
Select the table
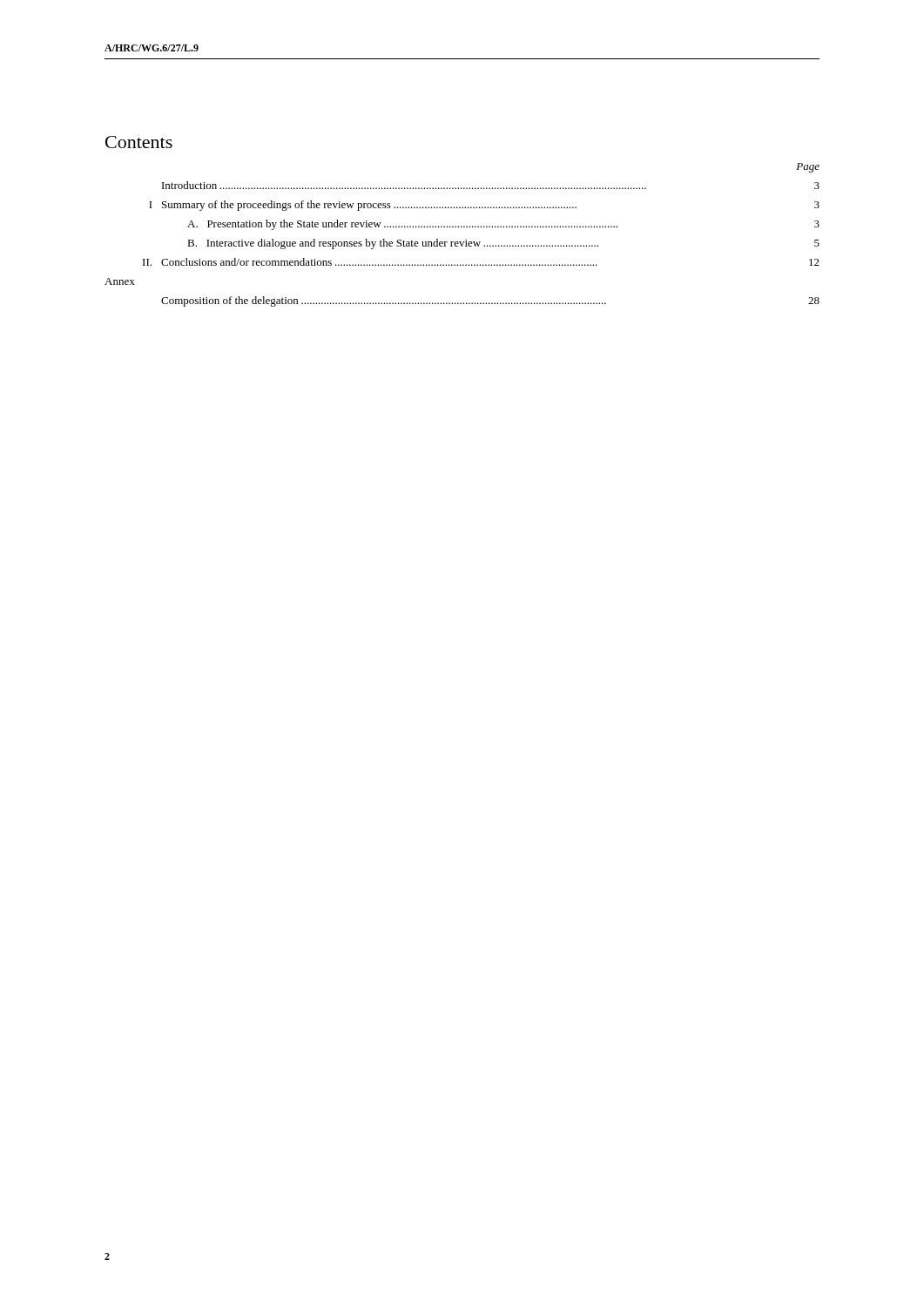(x=462, y=233)
